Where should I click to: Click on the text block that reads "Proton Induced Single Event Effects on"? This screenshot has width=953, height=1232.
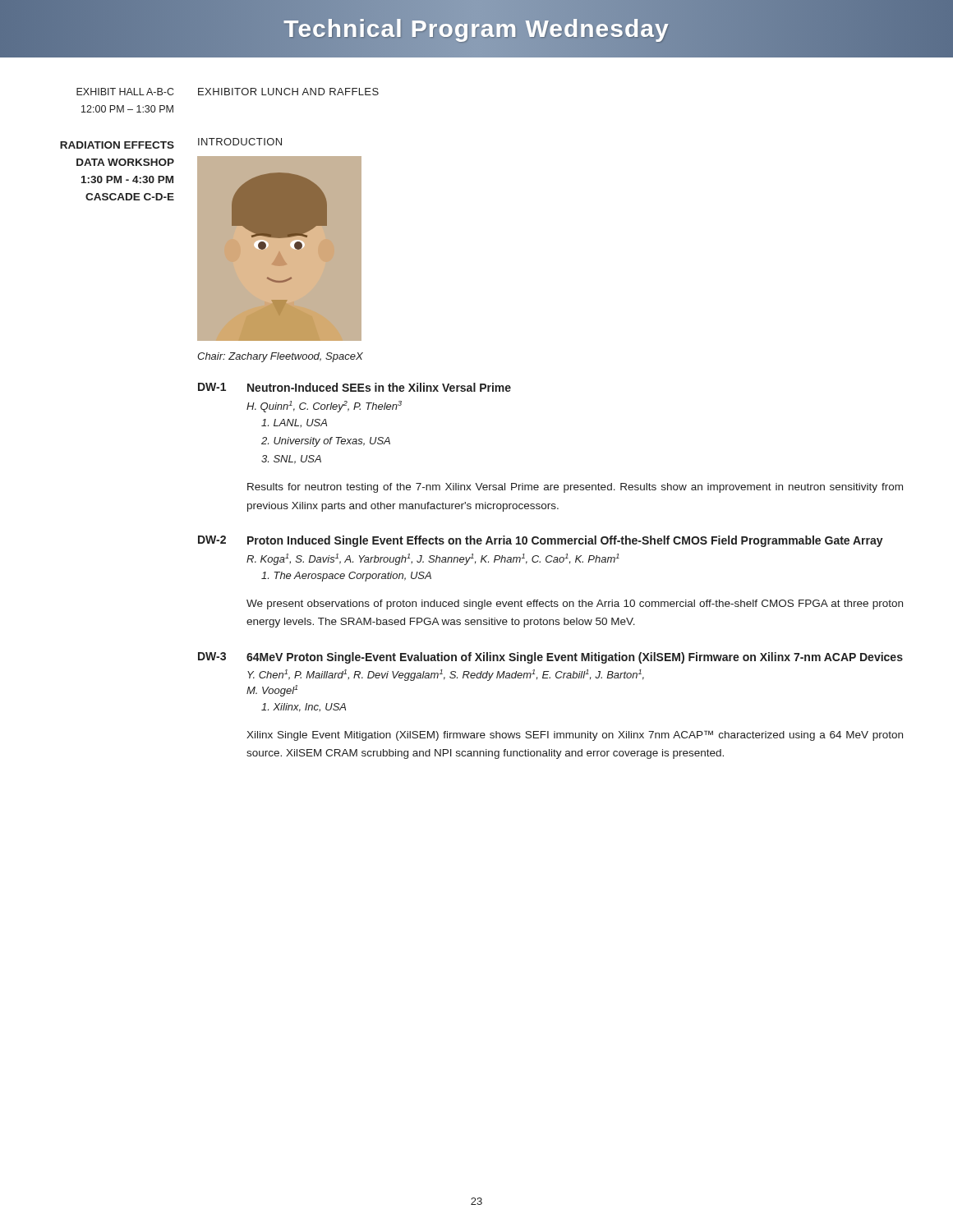coord(565,541)
